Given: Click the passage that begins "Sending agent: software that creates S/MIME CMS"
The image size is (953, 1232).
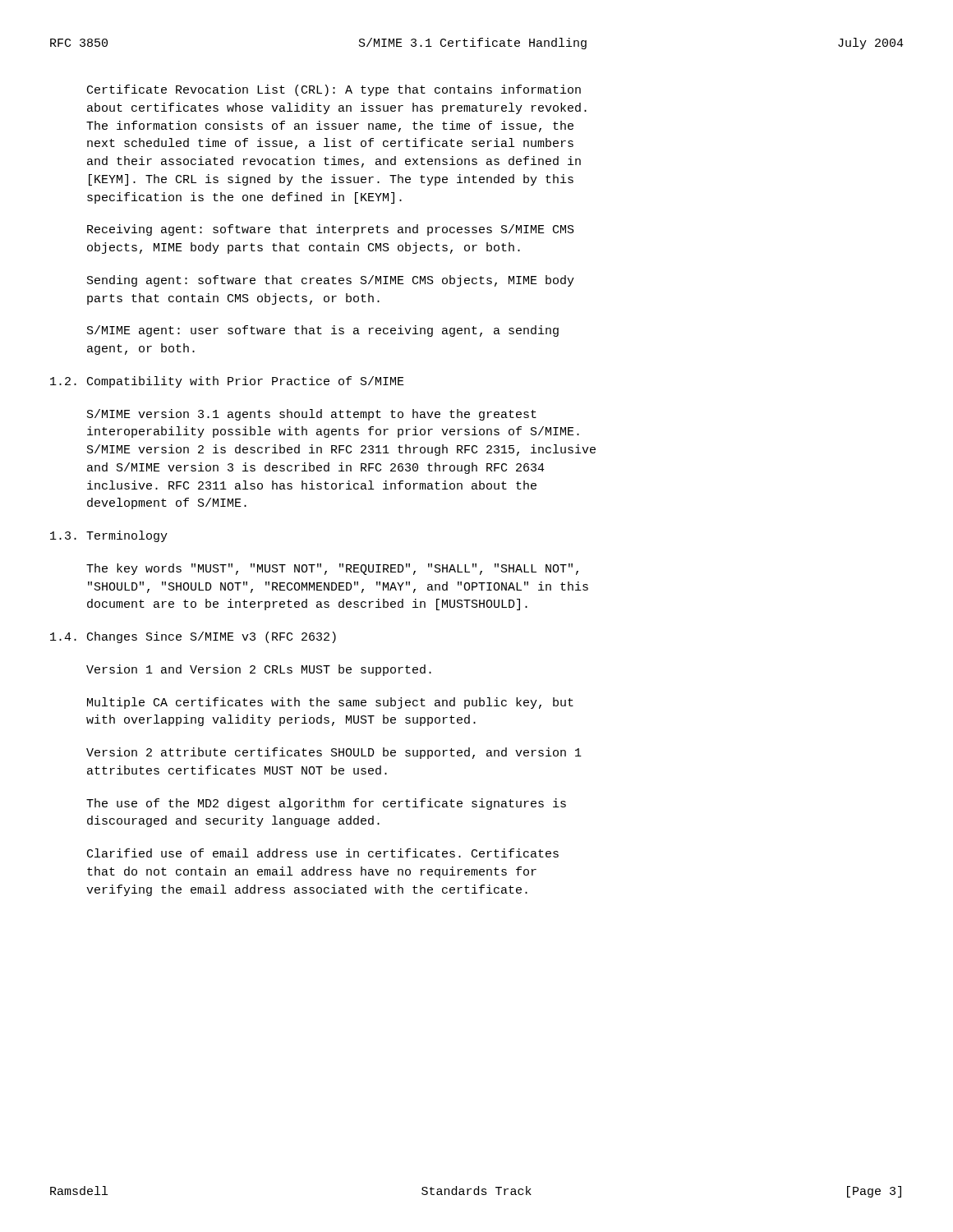Looking at the screenshot, I should (330, 290).
